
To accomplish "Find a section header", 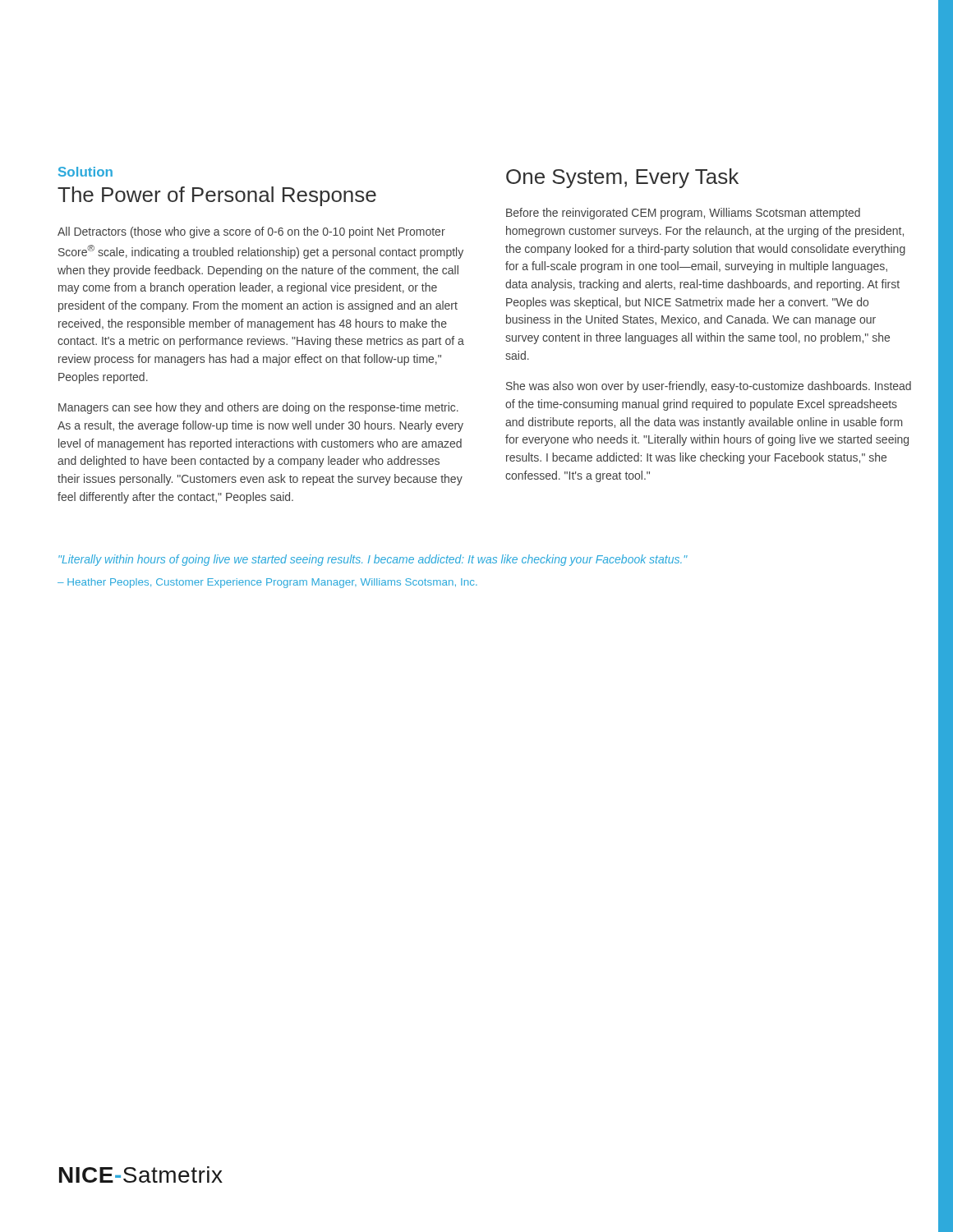I will (261, 173).
